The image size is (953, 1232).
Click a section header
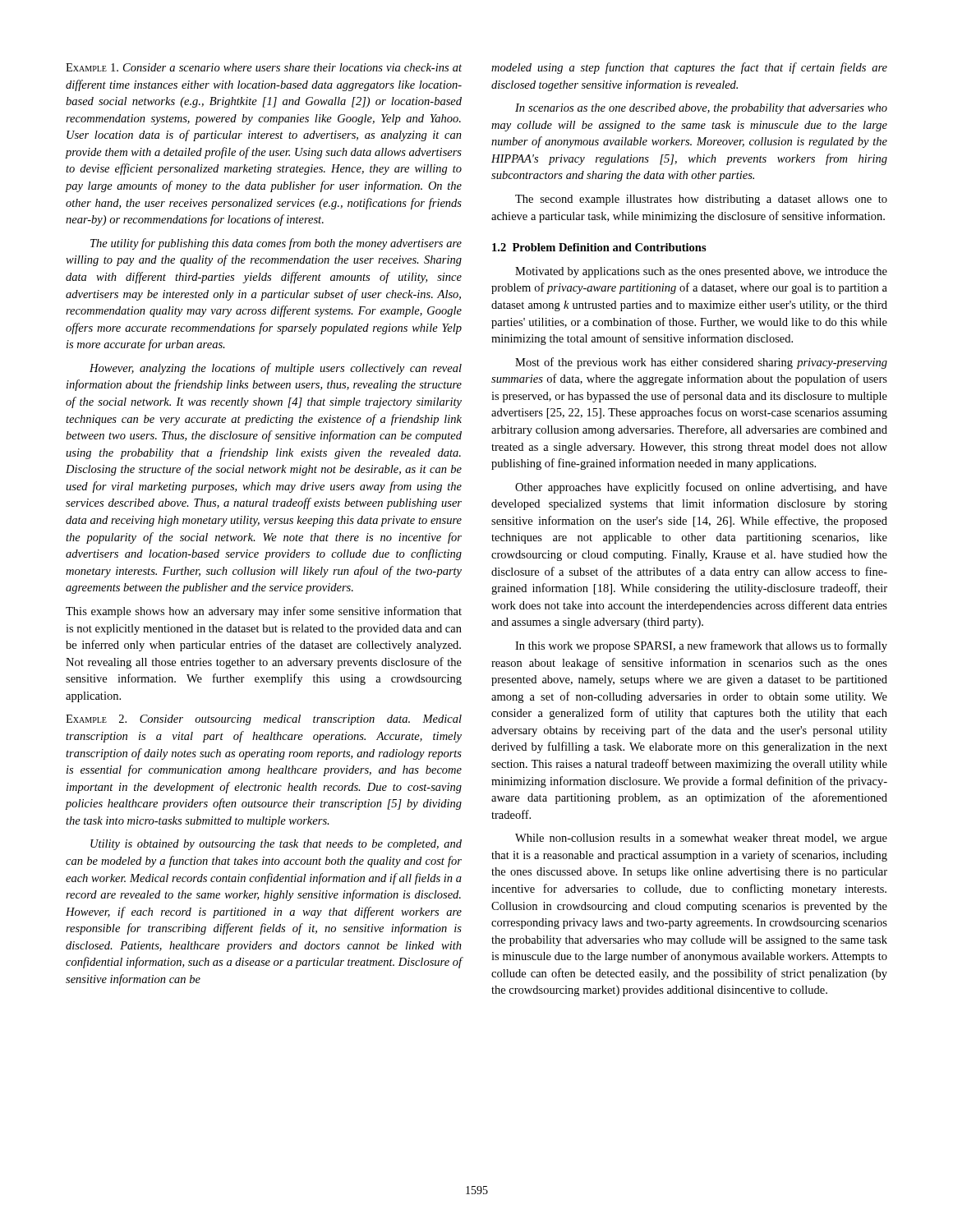click(x=599, y=247)
